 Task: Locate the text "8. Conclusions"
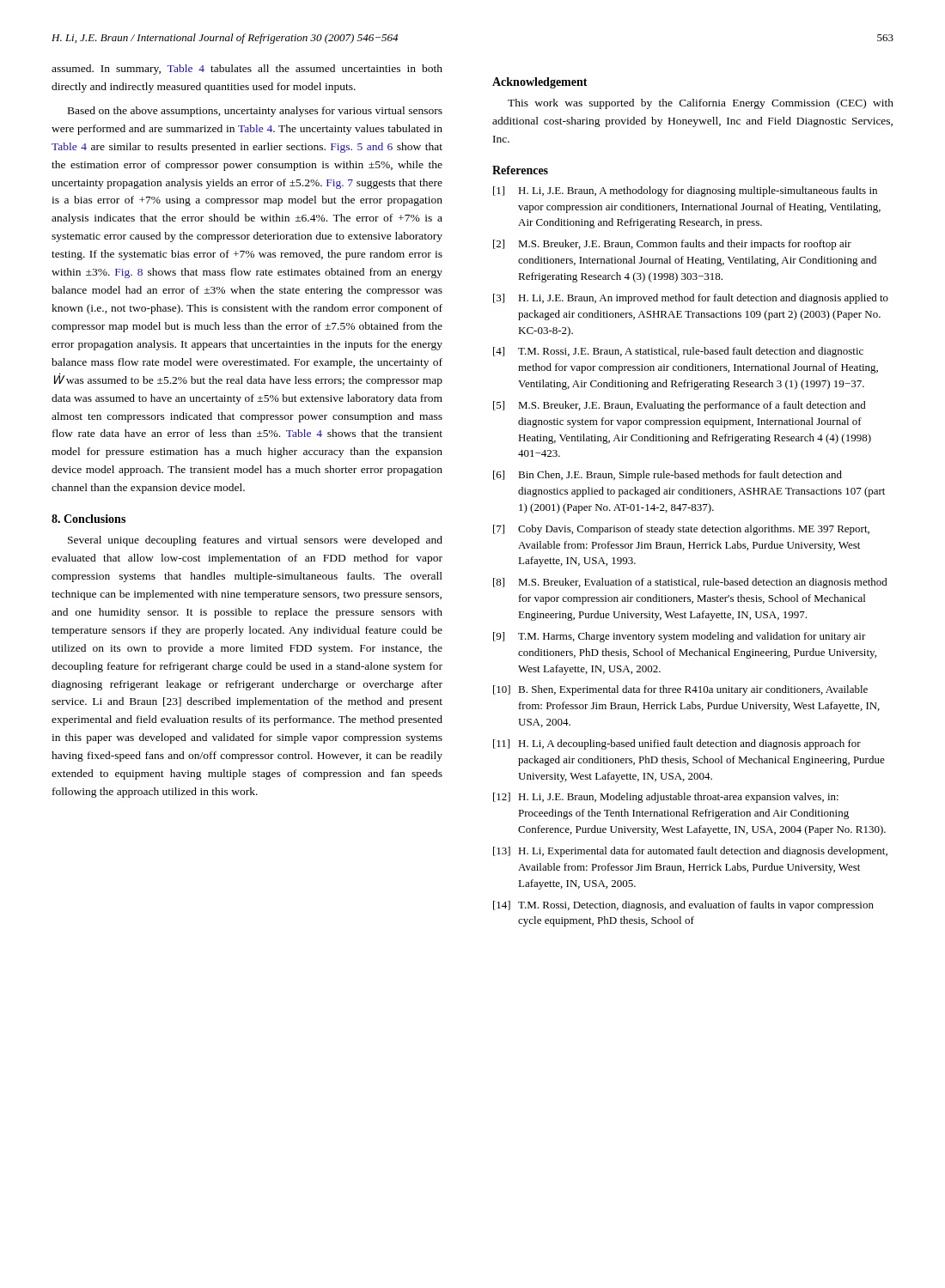tap(89, 519)
